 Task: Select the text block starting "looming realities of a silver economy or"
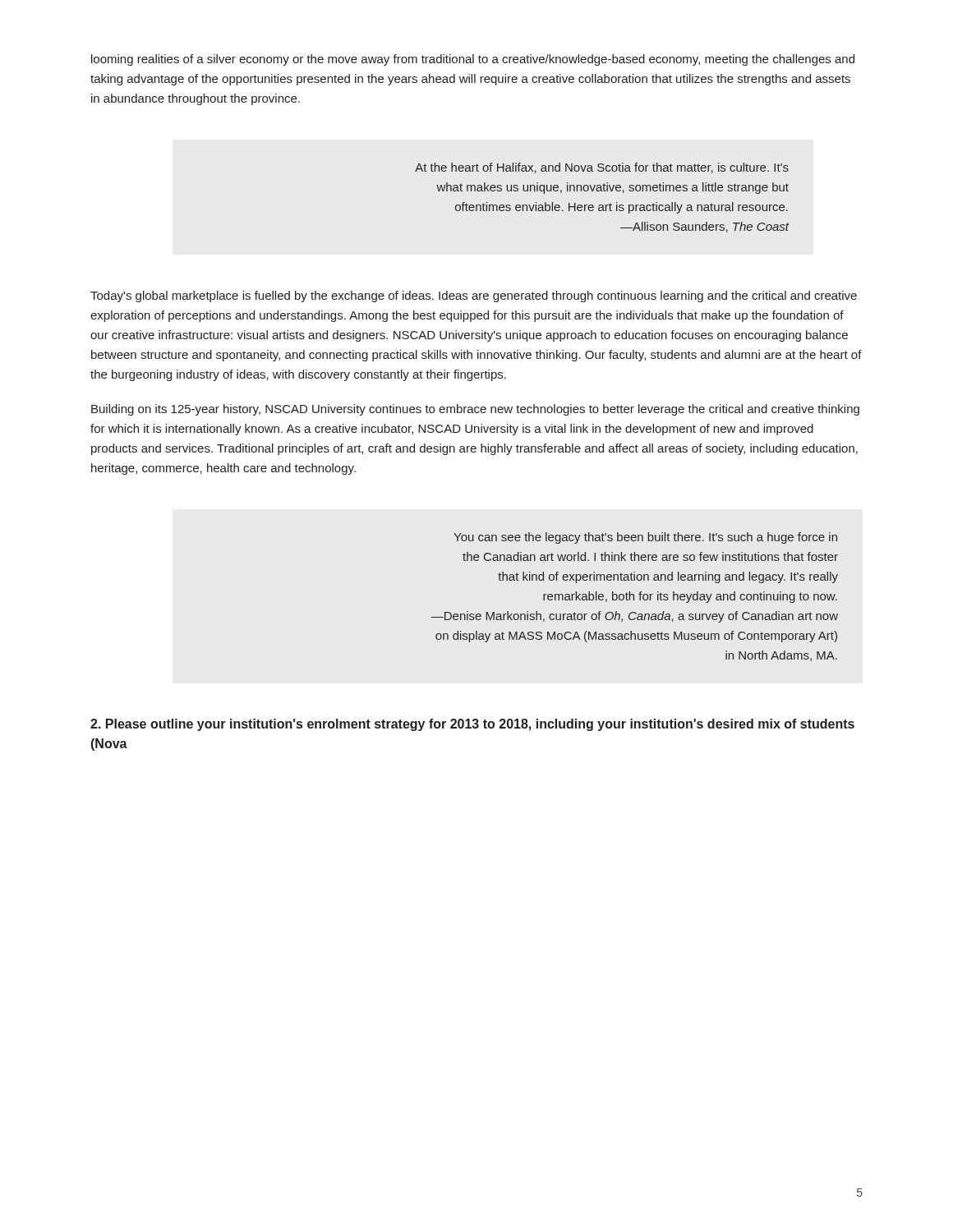click(x=473, y=78)
